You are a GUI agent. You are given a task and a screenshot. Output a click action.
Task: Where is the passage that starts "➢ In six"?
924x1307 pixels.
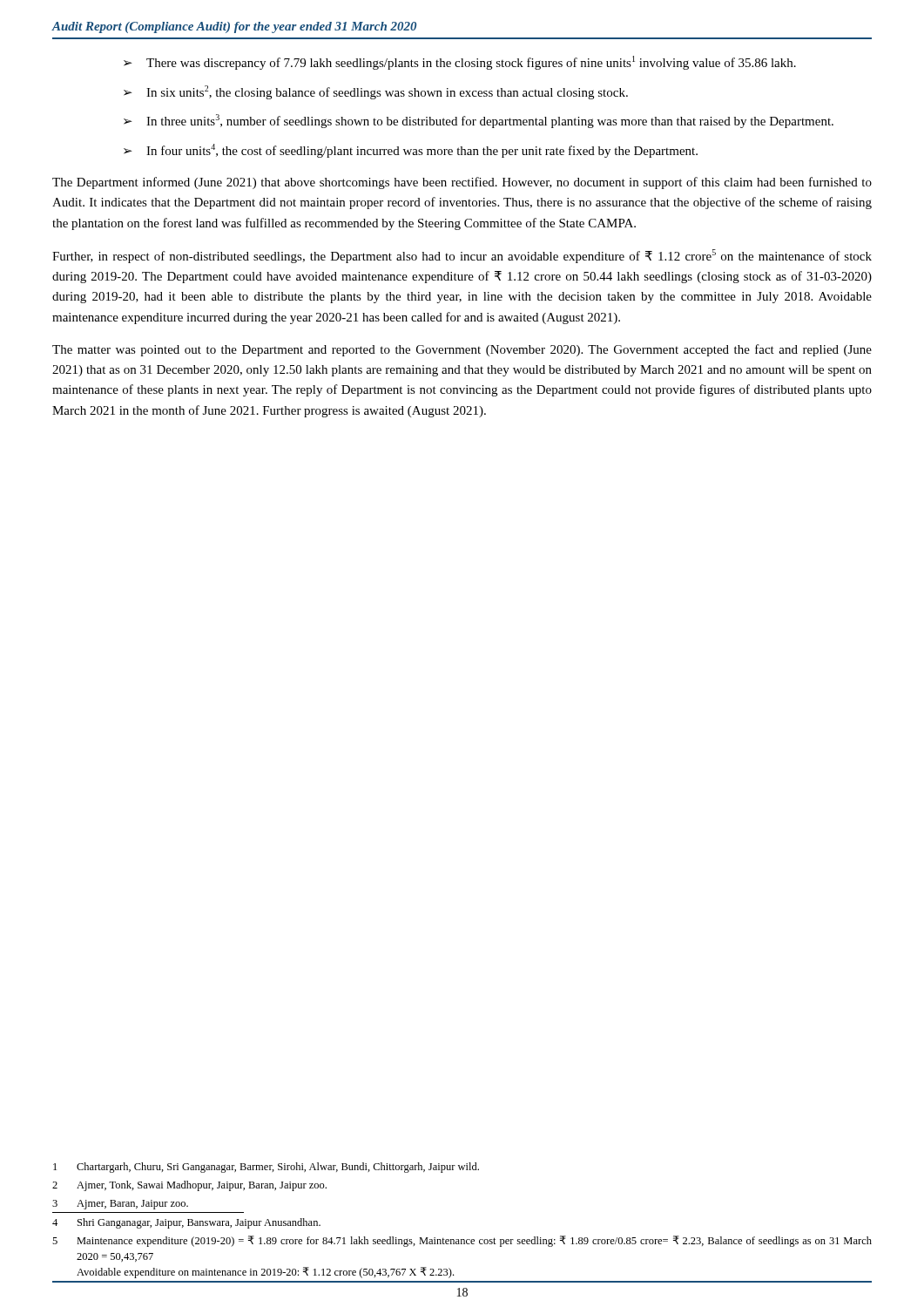pos(497,92)
